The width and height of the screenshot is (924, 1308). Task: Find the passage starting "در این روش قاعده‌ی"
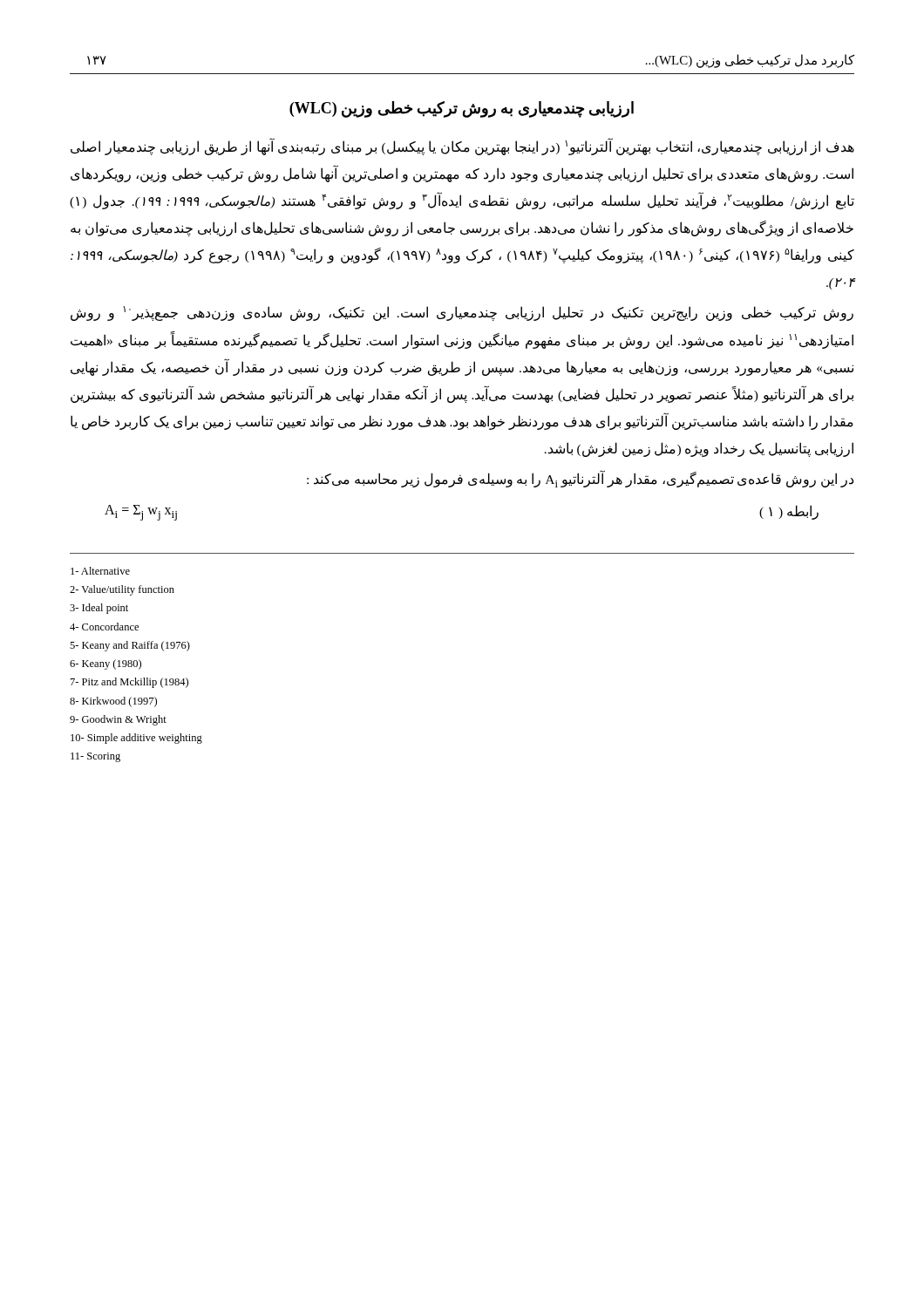pos(580,481)
